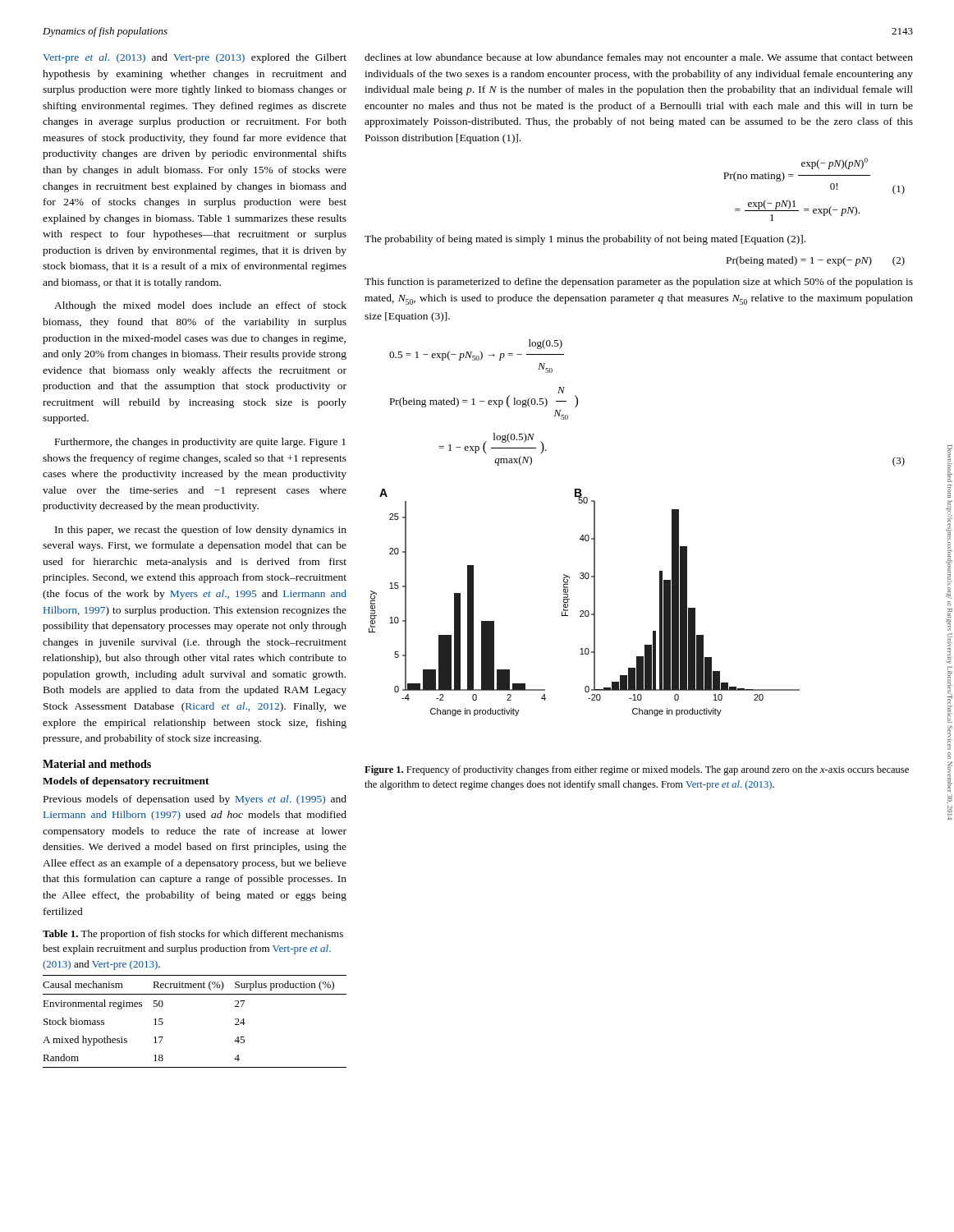
Task: Locate the text block containing "In this paper, we recast"
Action: pos(195,634)
